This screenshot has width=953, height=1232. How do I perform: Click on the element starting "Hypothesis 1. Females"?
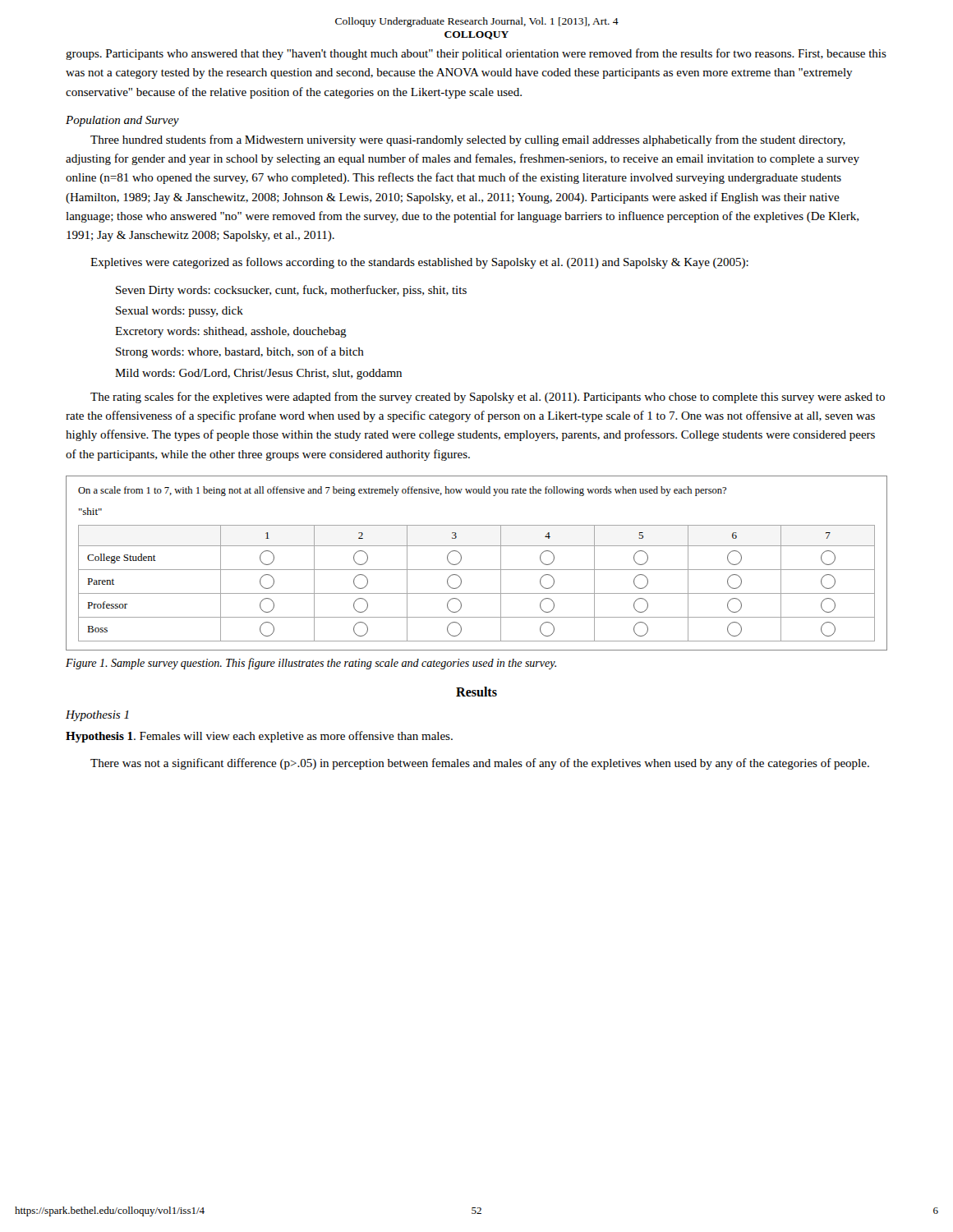click(476, 750)
